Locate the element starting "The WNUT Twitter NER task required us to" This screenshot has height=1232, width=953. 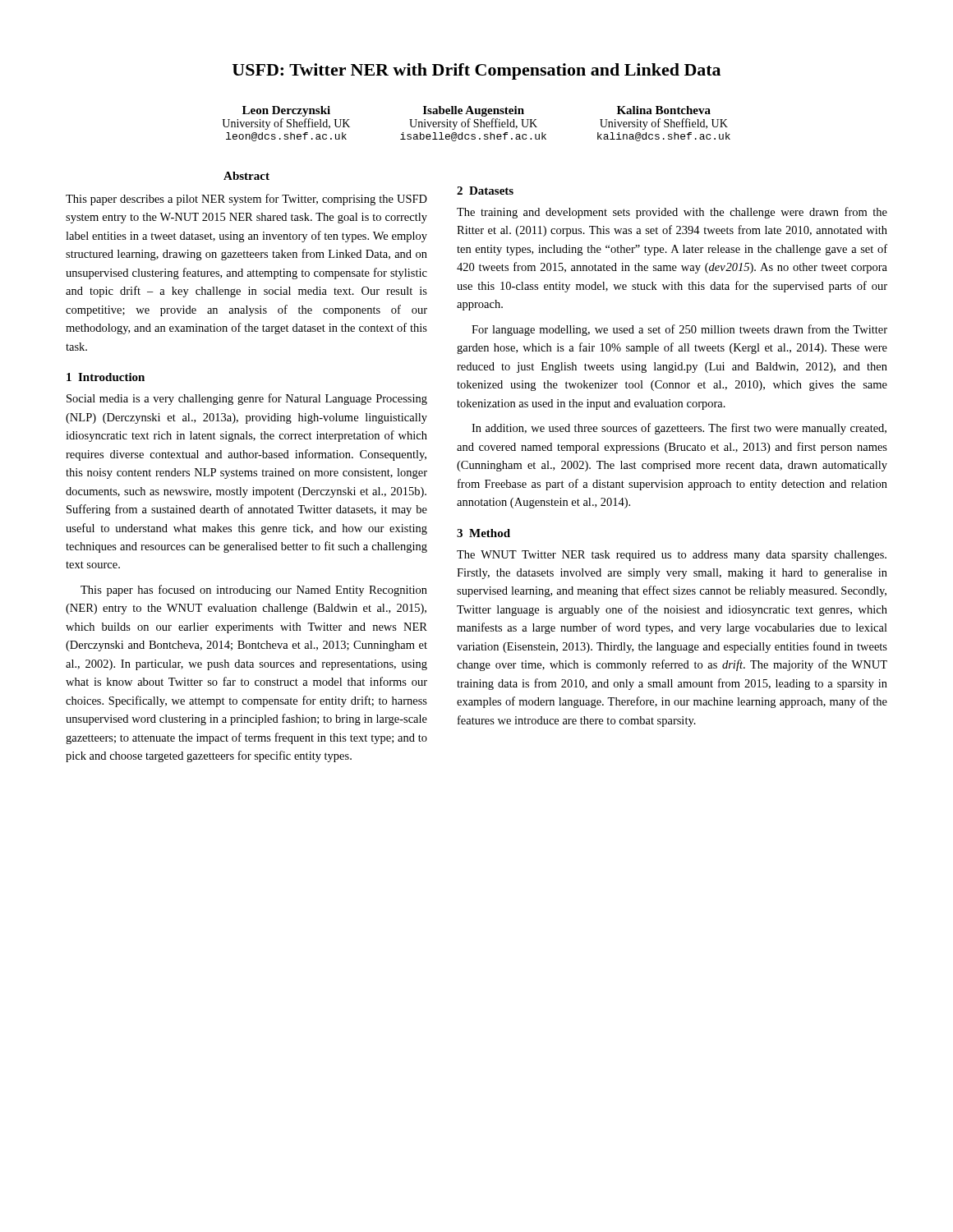click(x=672, y=637)
